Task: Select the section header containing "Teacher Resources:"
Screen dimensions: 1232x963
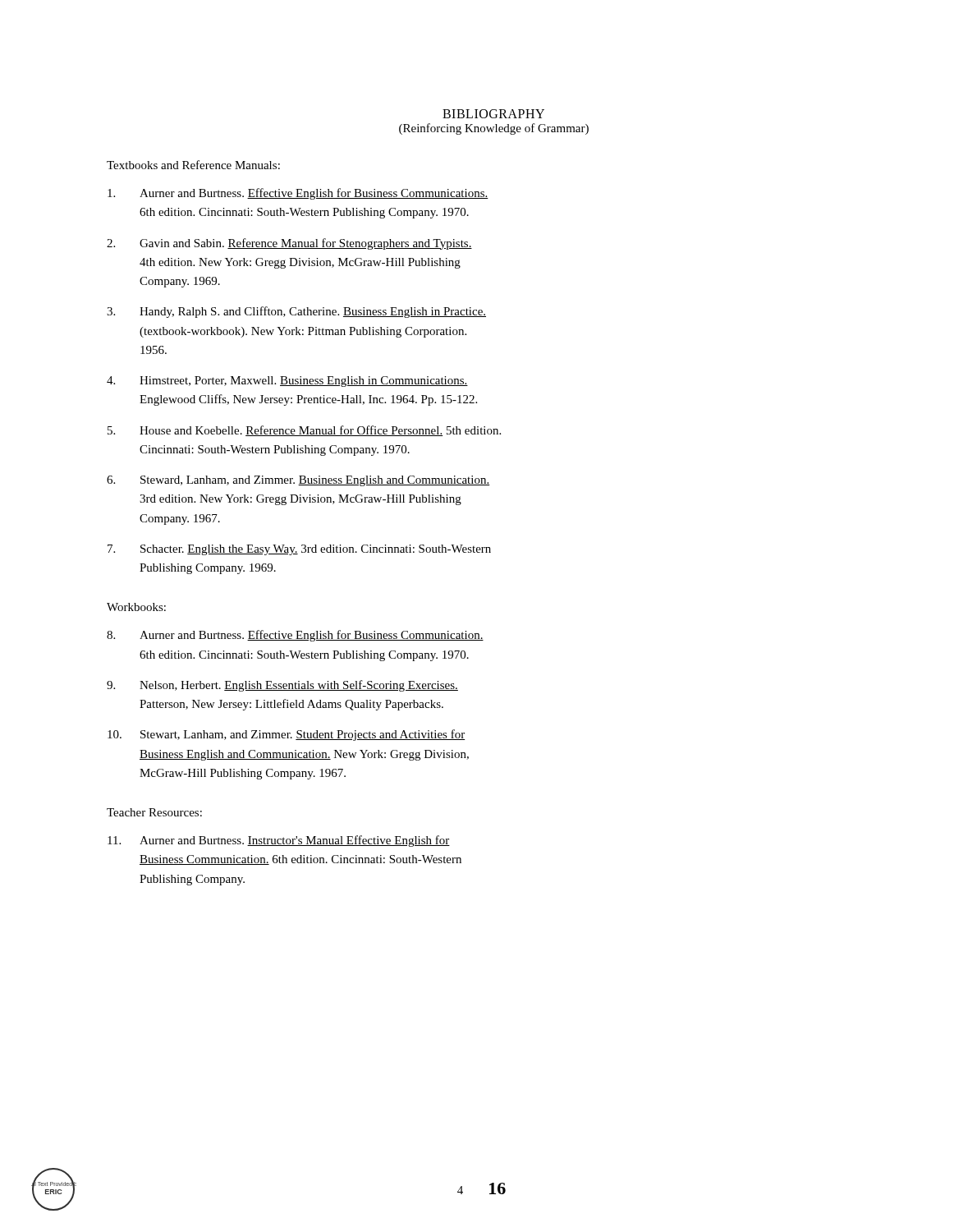Action: pos(155,812)
